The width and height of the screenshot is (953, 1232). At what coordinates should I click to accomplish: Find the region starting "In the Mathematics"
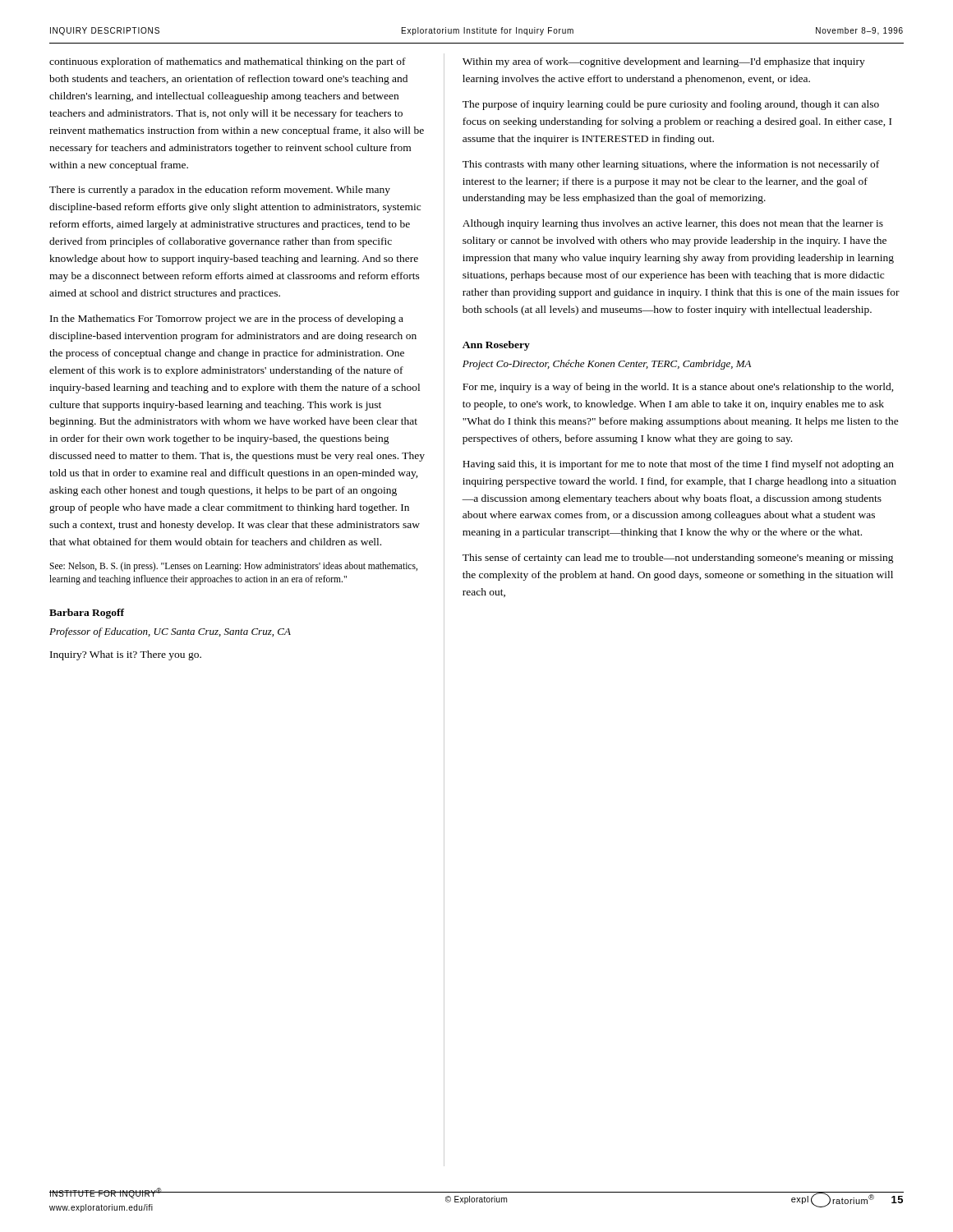237,431
